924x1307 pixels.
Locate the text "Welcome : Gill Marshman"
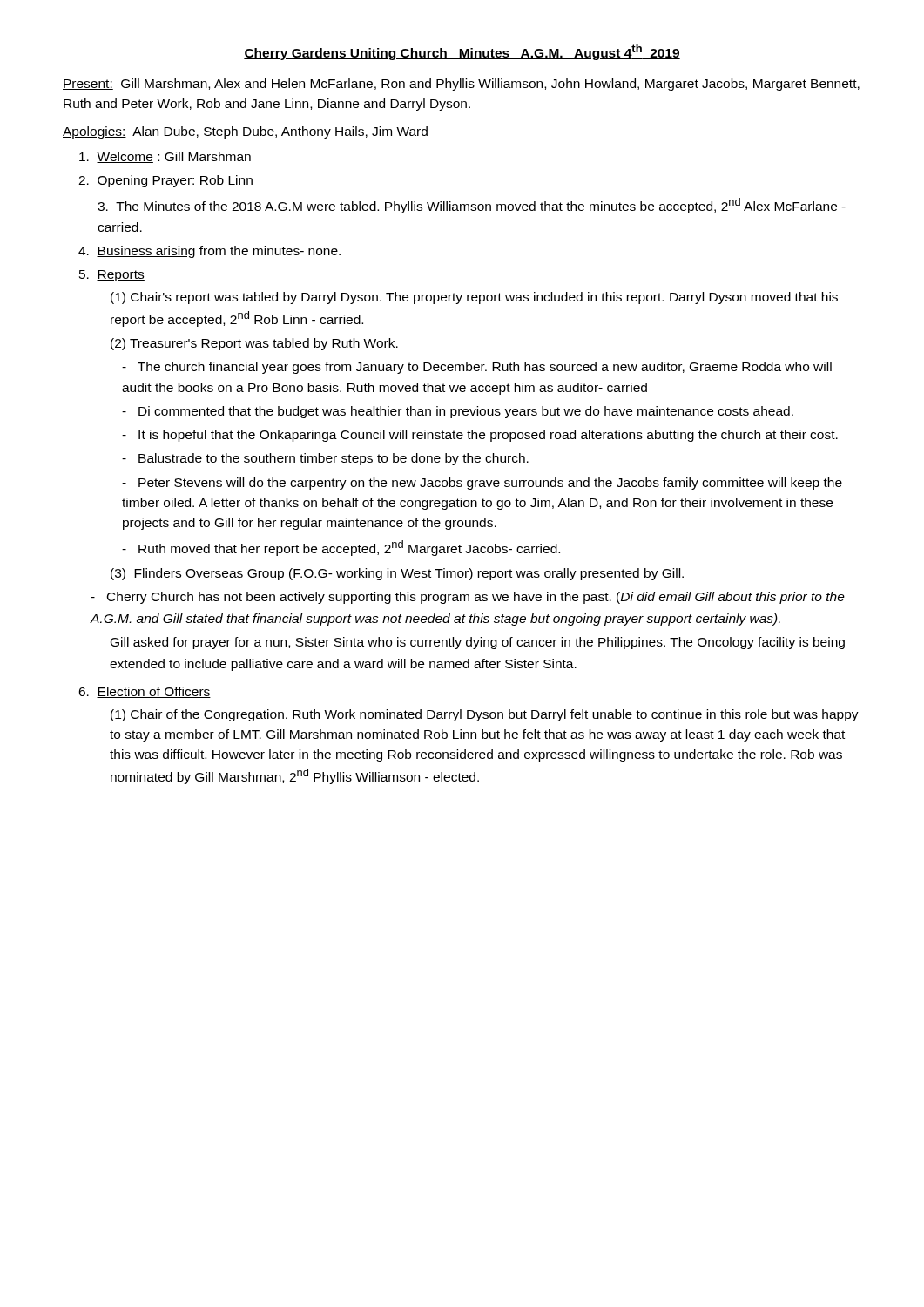tap(165, 156)
